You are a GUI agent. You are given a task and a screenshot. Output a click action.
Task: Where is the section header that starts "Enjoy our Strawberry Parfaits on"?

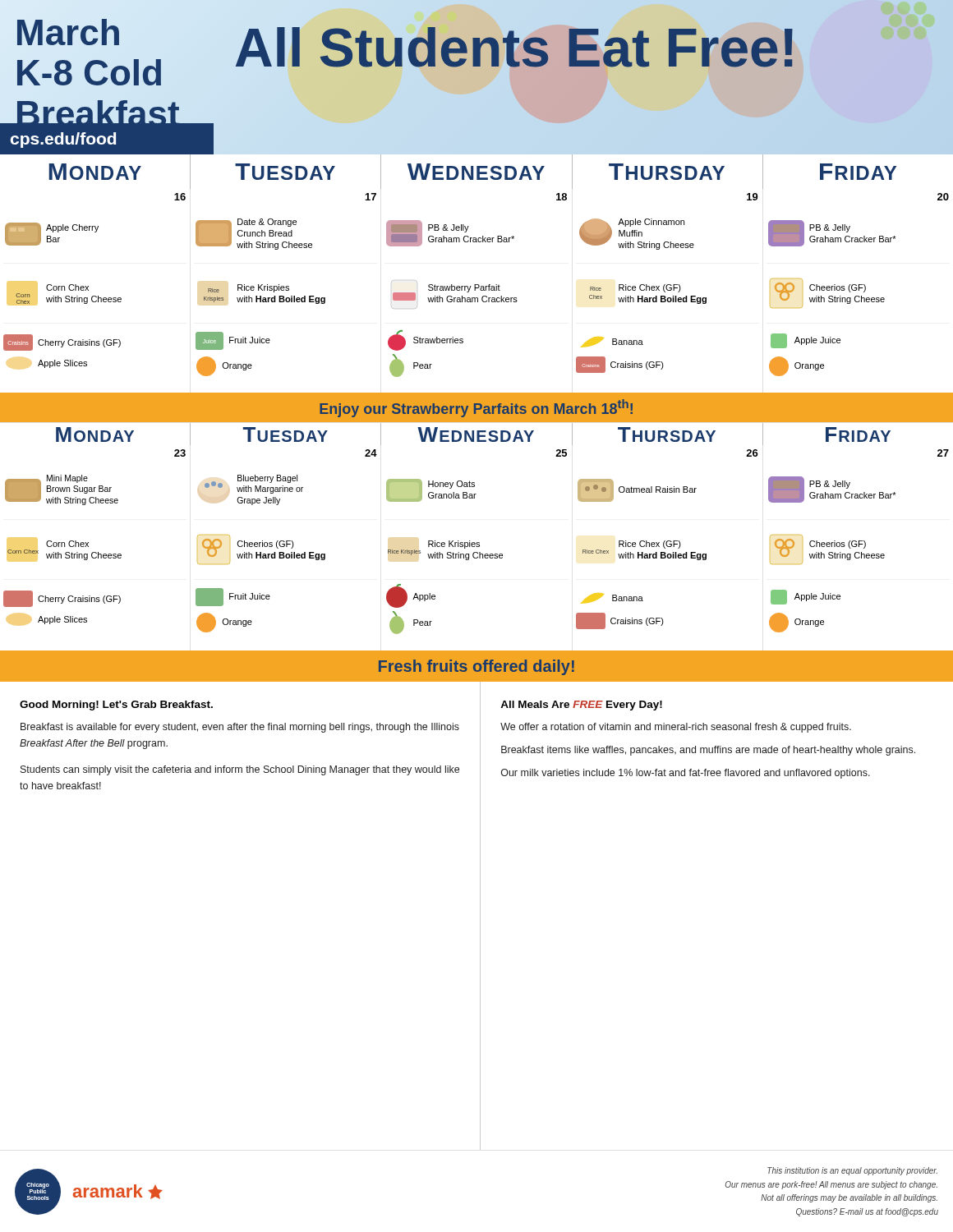tap(476, 407)
